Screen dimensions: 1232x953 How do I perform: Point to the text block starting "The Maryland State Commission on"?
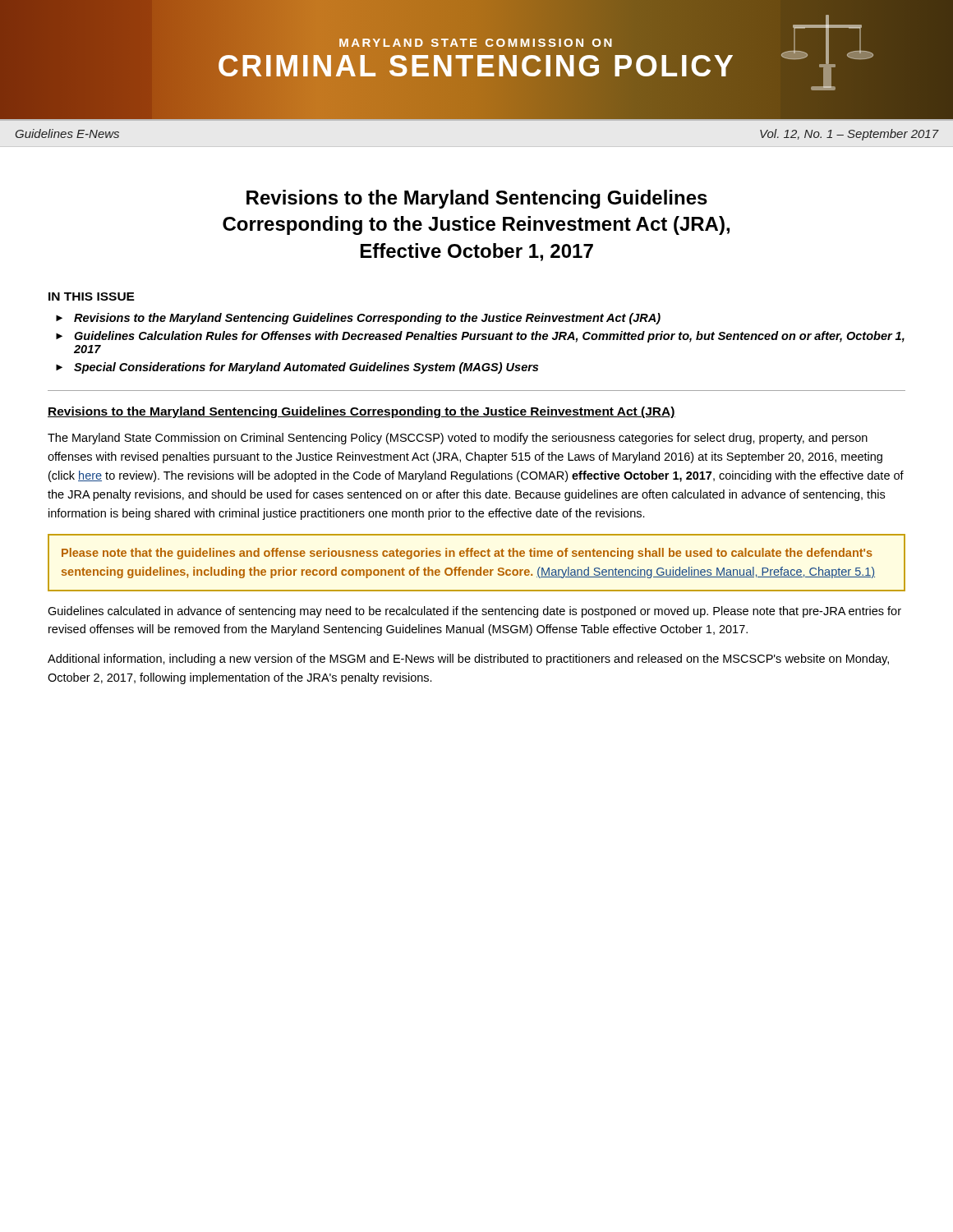tap(475, 476)
